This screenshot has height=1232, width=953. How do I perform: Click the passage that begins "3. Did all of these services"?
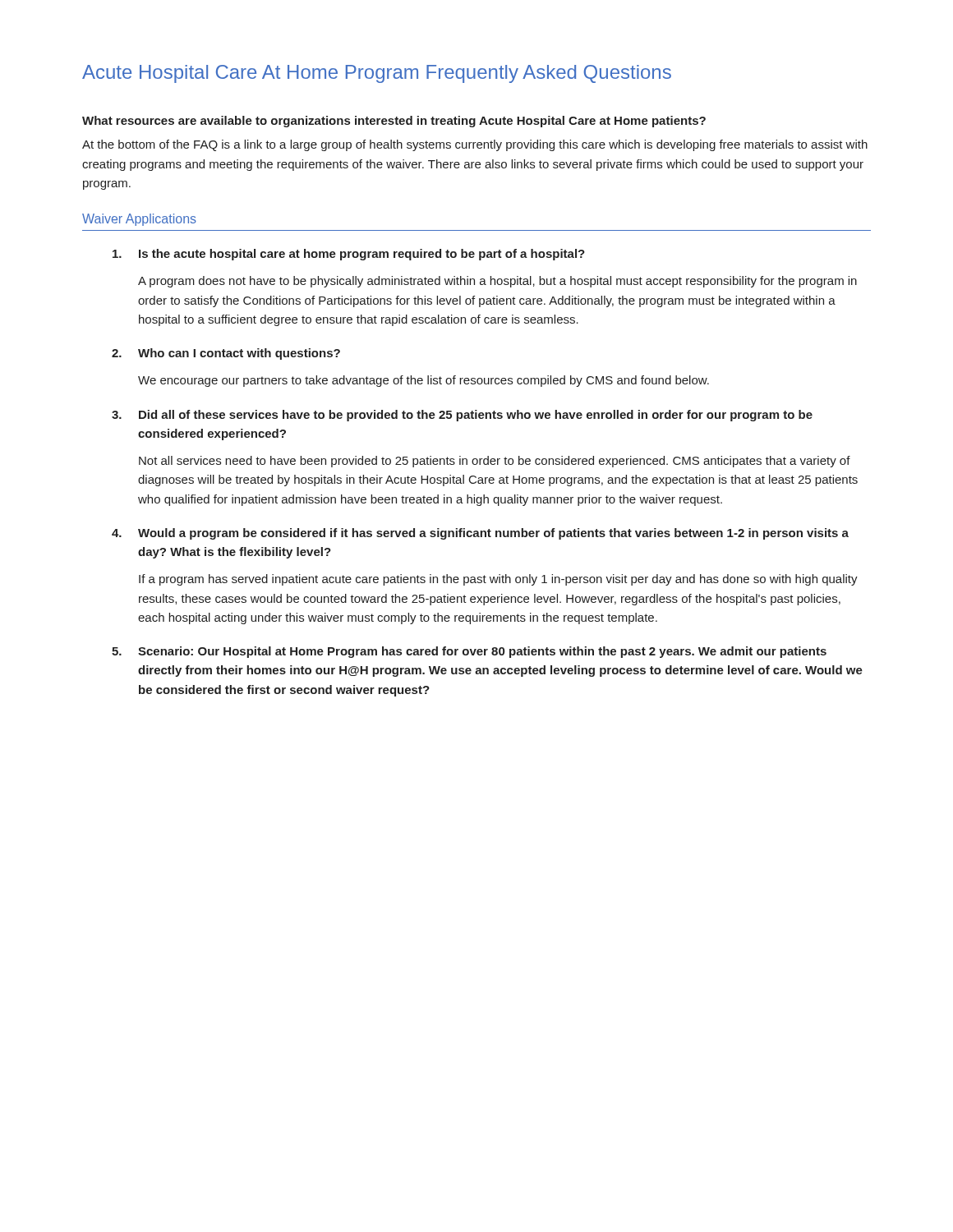(x=476, y=457)
